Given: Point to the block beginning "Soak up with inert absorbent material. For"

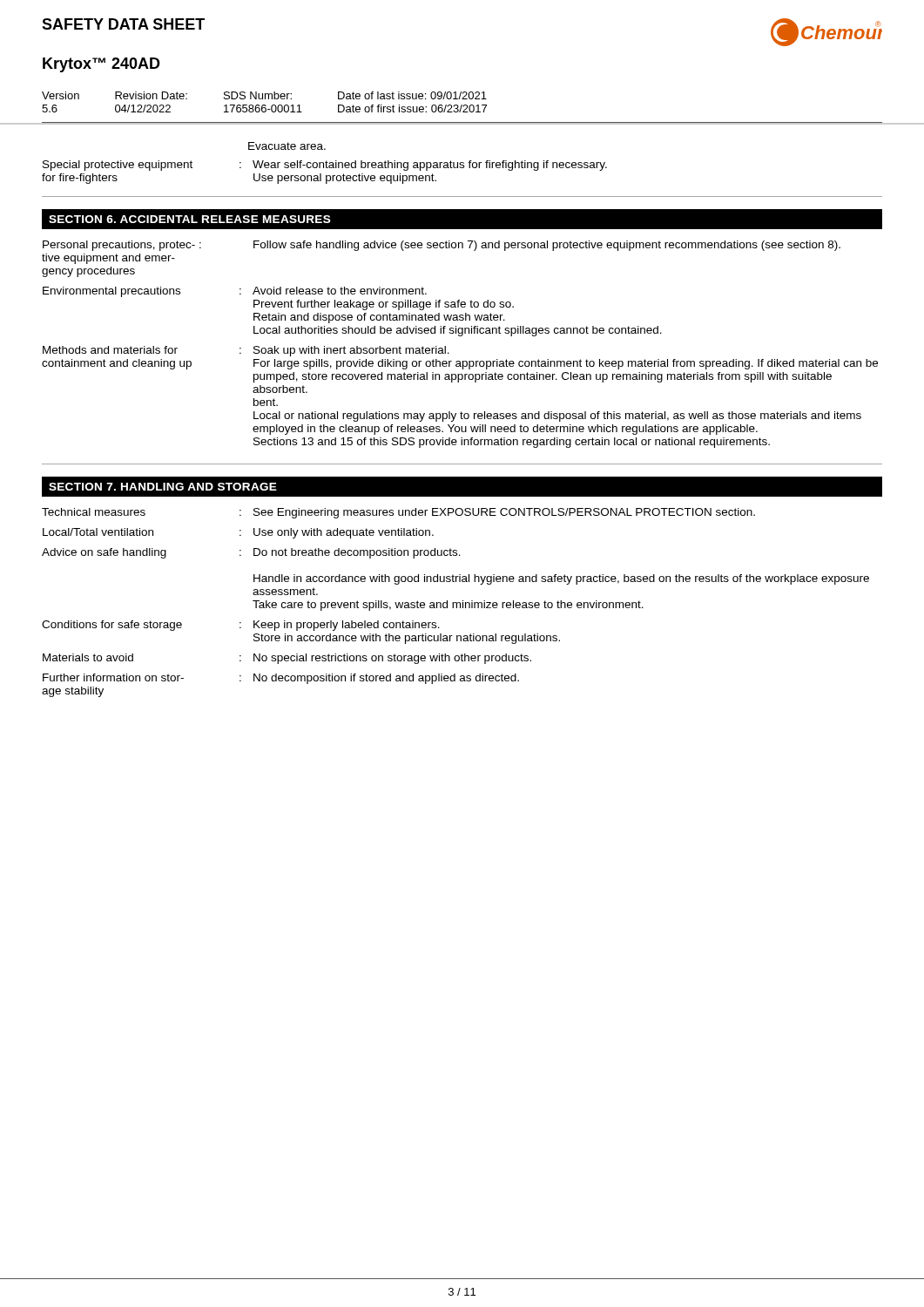Looking at the screenshot, I should pos(351,351).
